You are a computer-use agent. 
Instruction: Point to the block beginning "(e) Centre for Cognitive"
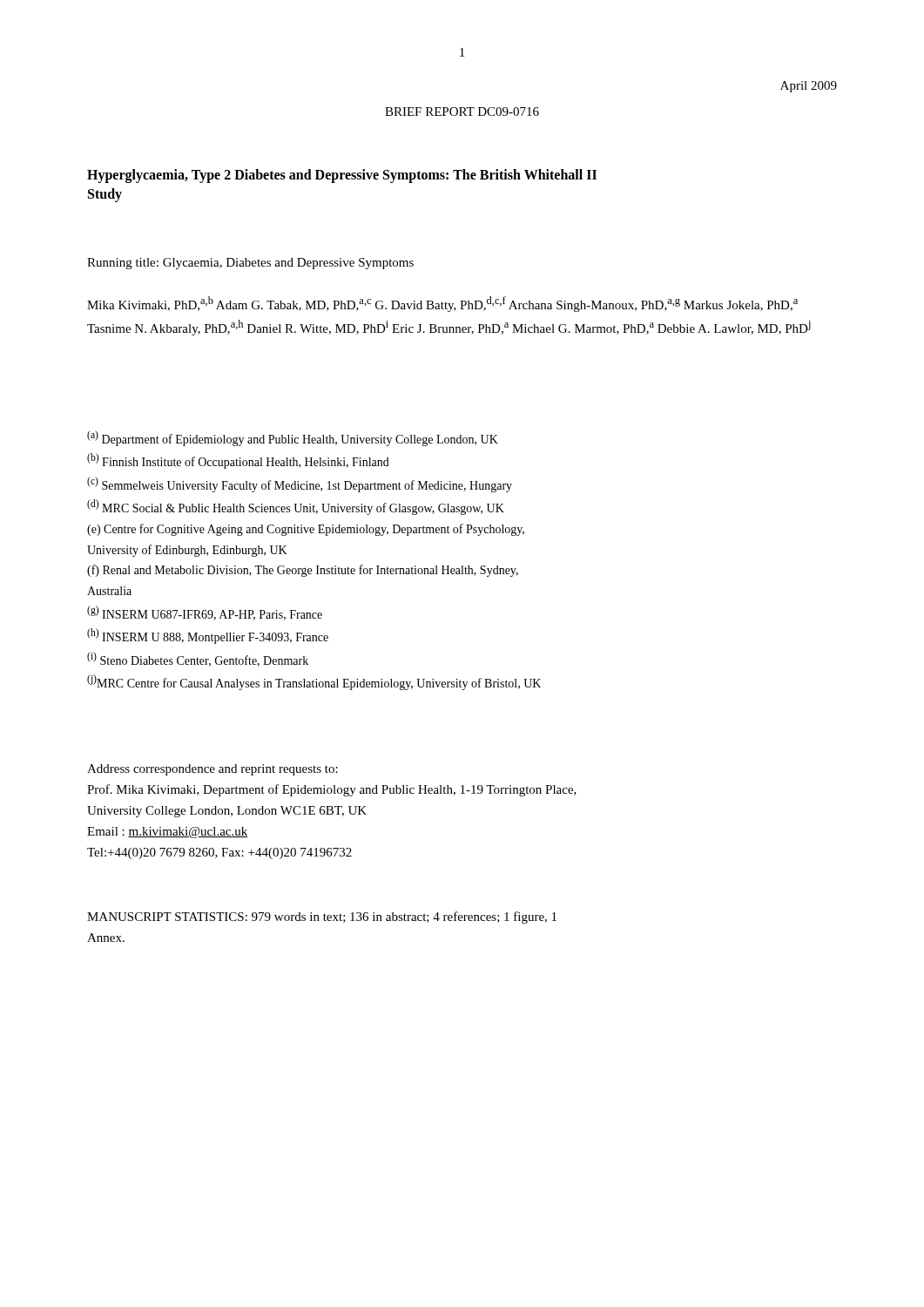tap(462, 540)
